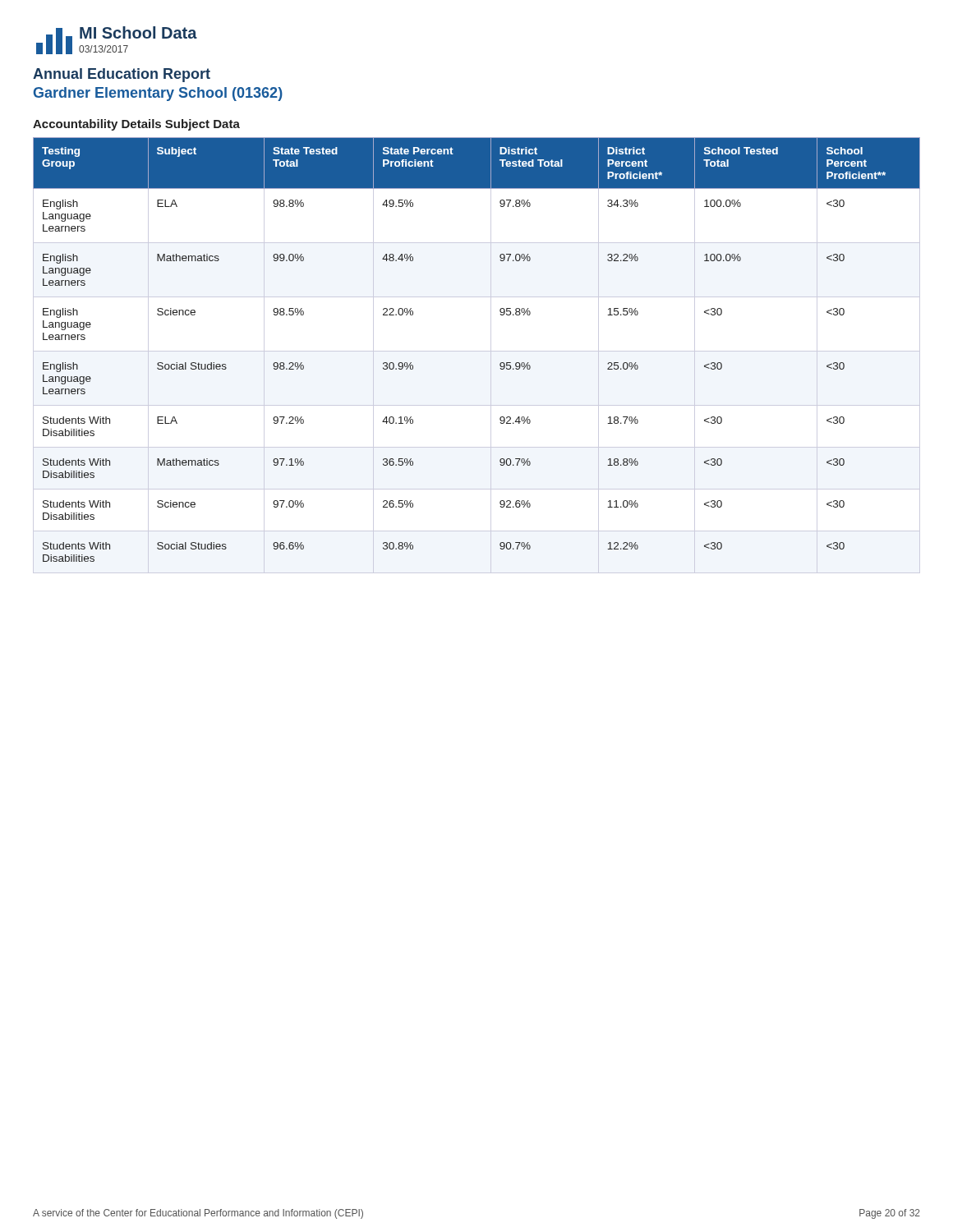Select the section header containing "Accountability Details Subject"
953x1232 pixels.
tap(136, 124)
